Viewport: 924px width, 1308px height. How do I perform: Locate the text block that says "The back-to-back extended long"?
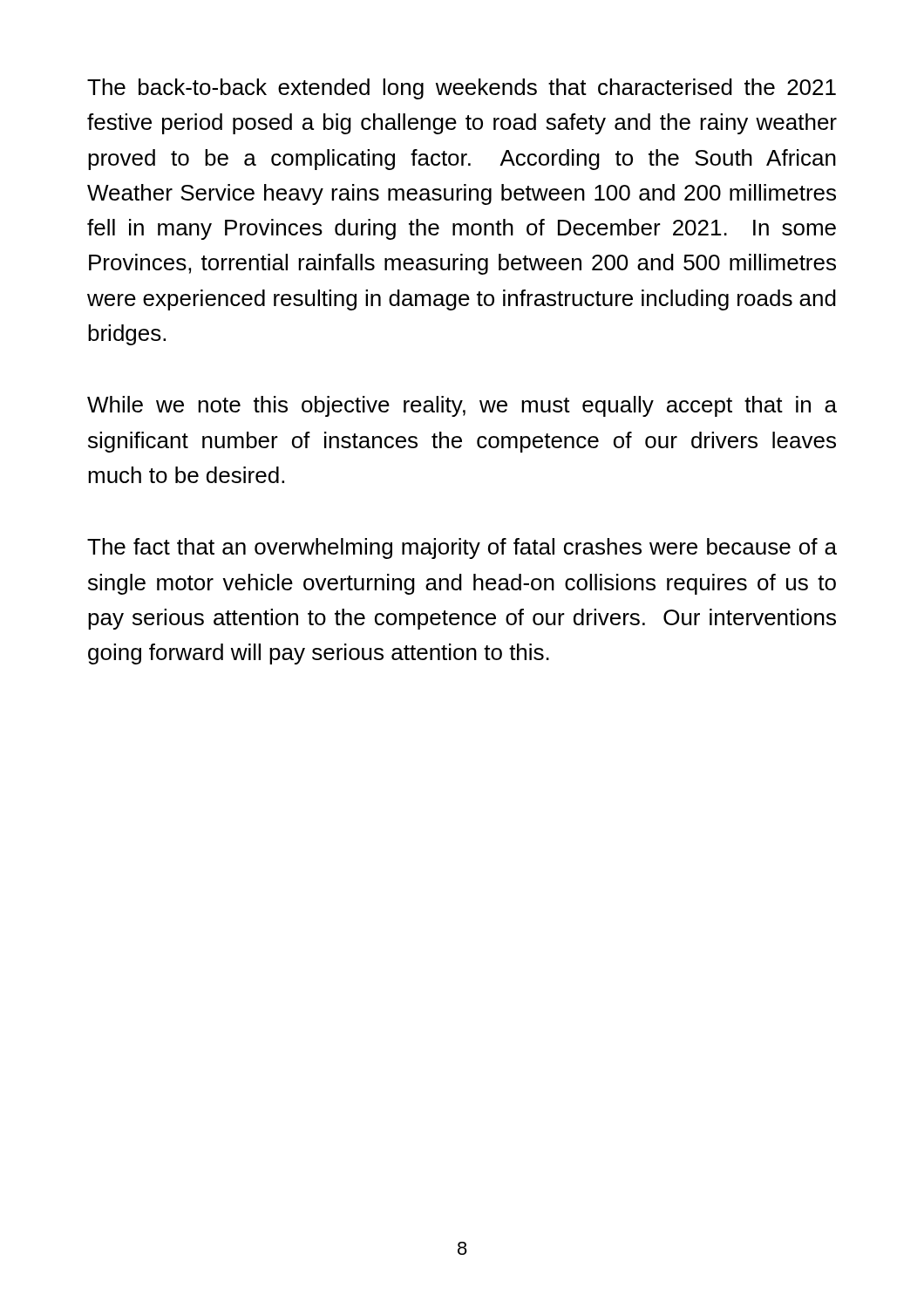coord(462,210)
